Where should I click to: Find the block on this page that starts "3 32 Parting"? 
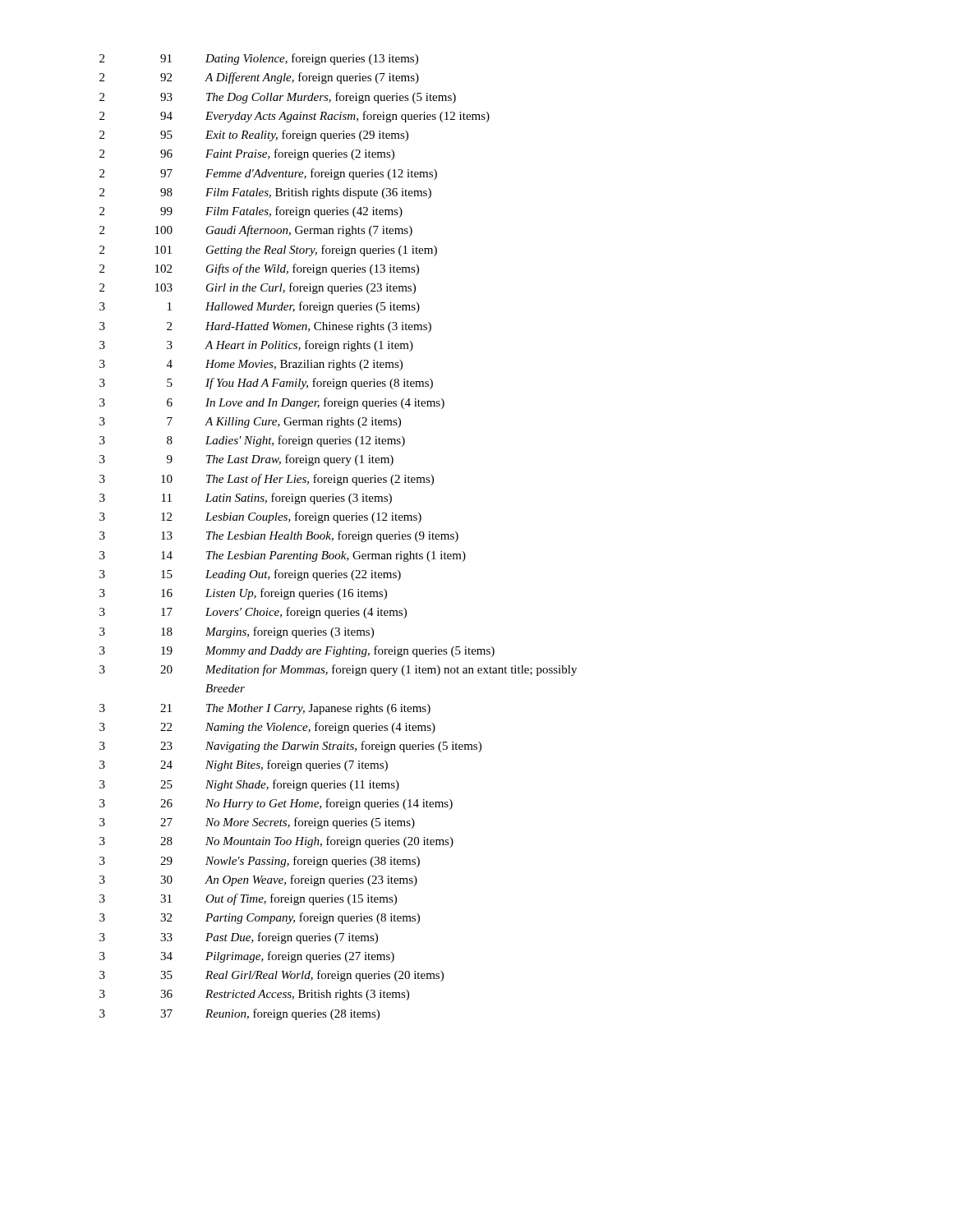coord(260,918)
